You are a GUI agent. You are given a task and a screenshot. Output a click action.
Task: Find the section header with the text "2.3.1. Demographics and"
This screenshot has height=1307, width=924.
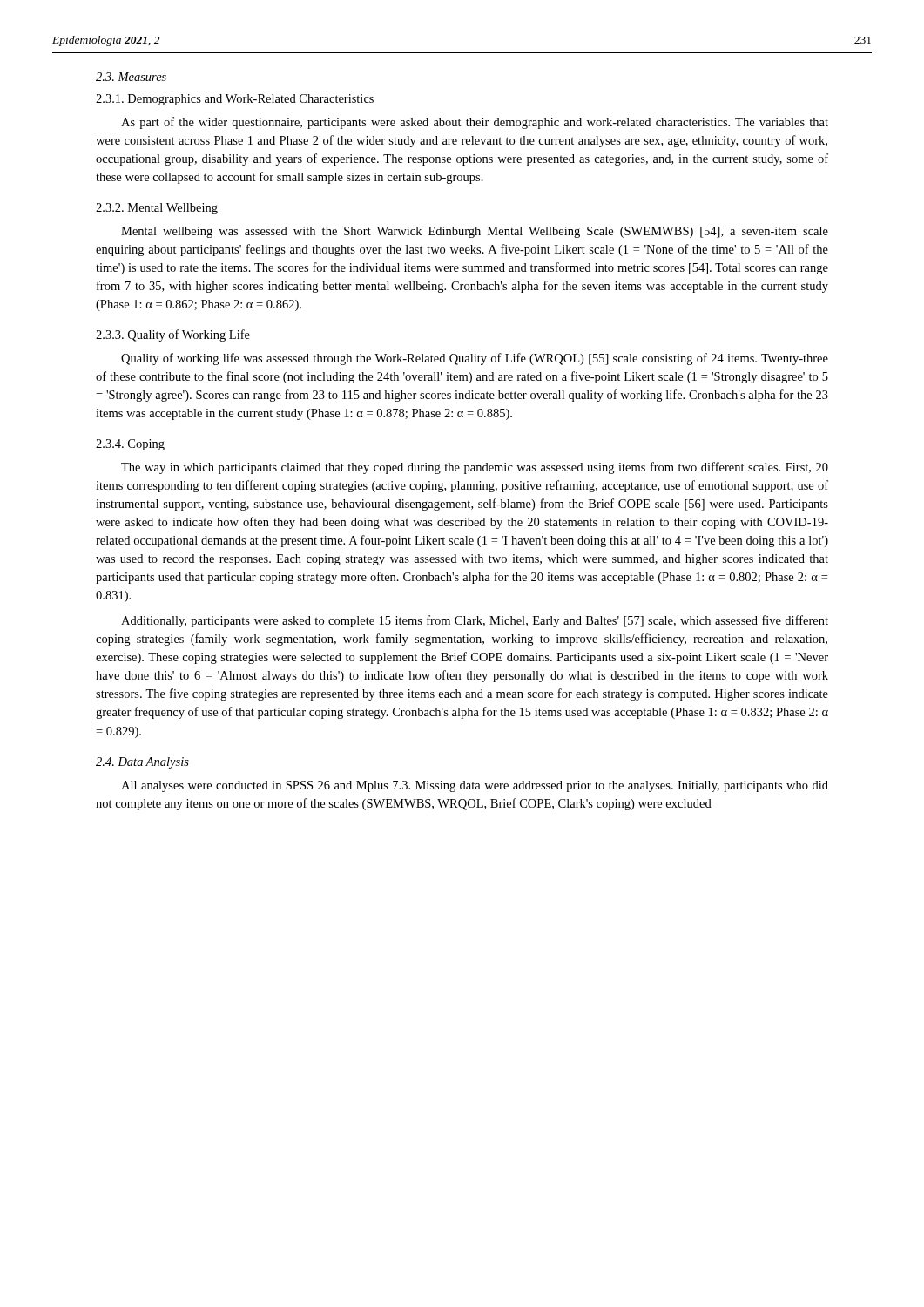pyautogui.click(x=235, y=100)
